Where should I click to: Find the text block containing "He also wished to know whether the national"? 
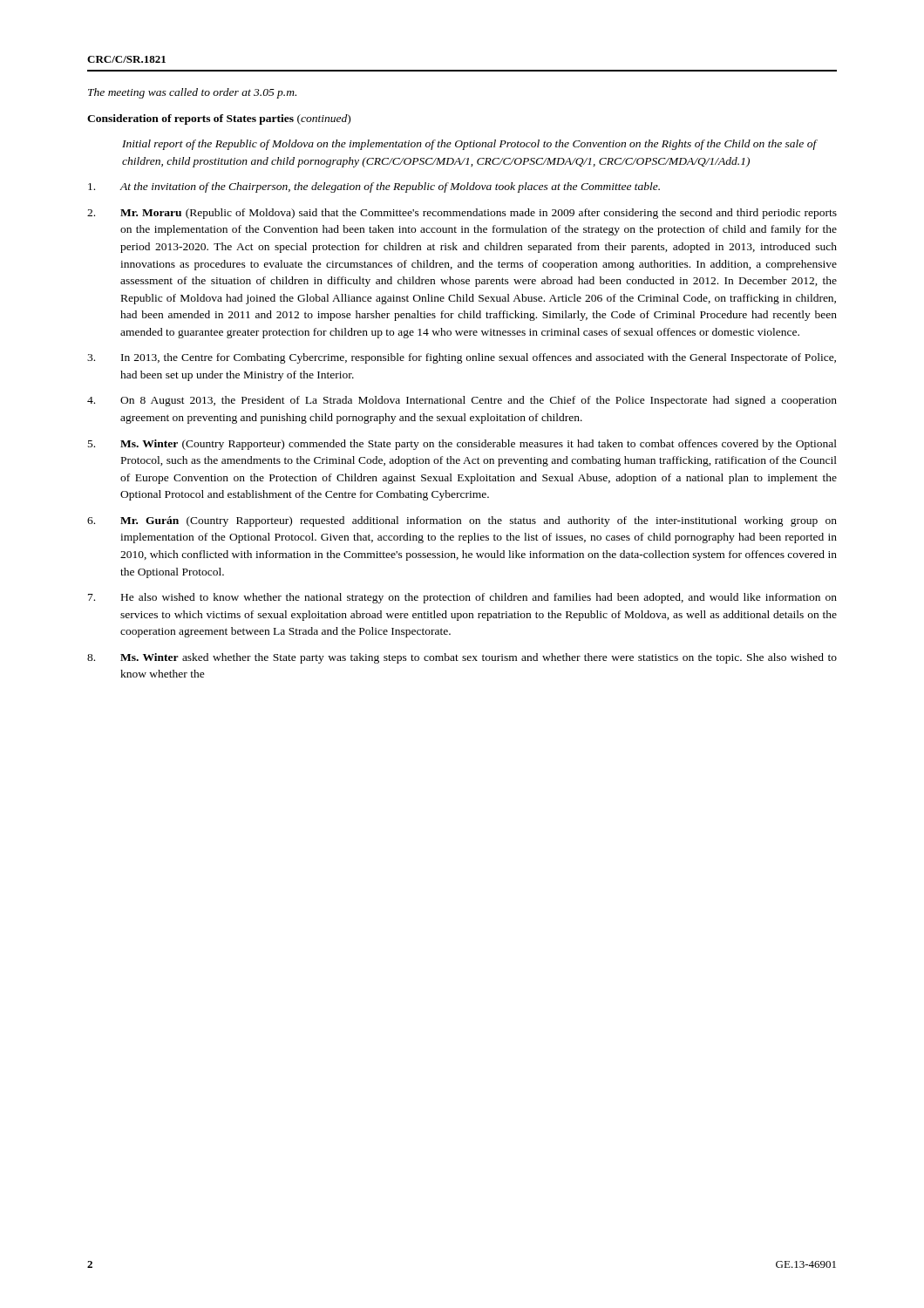tap(462, 614)
